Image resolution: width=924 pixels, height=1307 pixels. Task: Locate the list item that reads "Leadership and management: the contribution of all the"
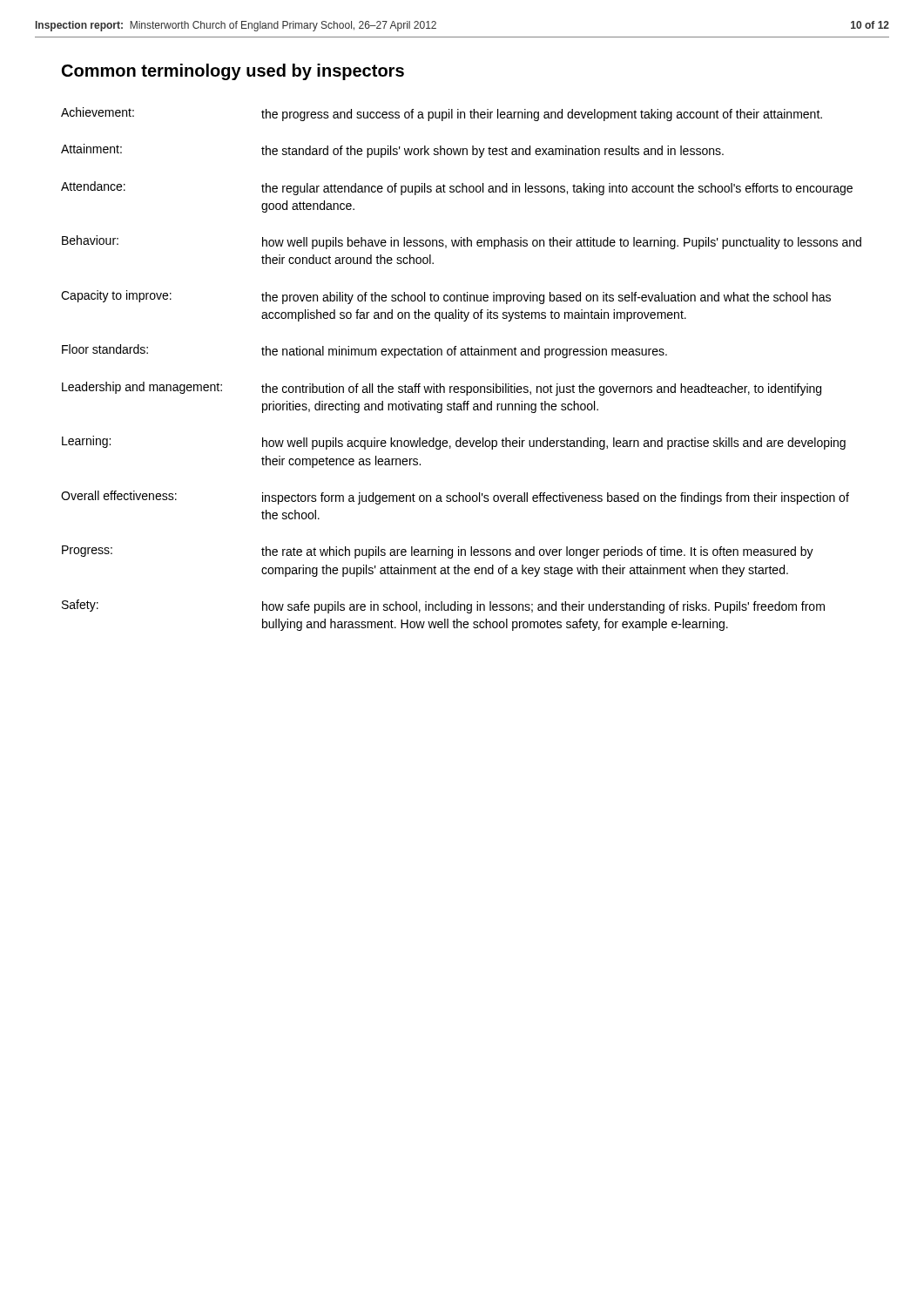point(462,407)
